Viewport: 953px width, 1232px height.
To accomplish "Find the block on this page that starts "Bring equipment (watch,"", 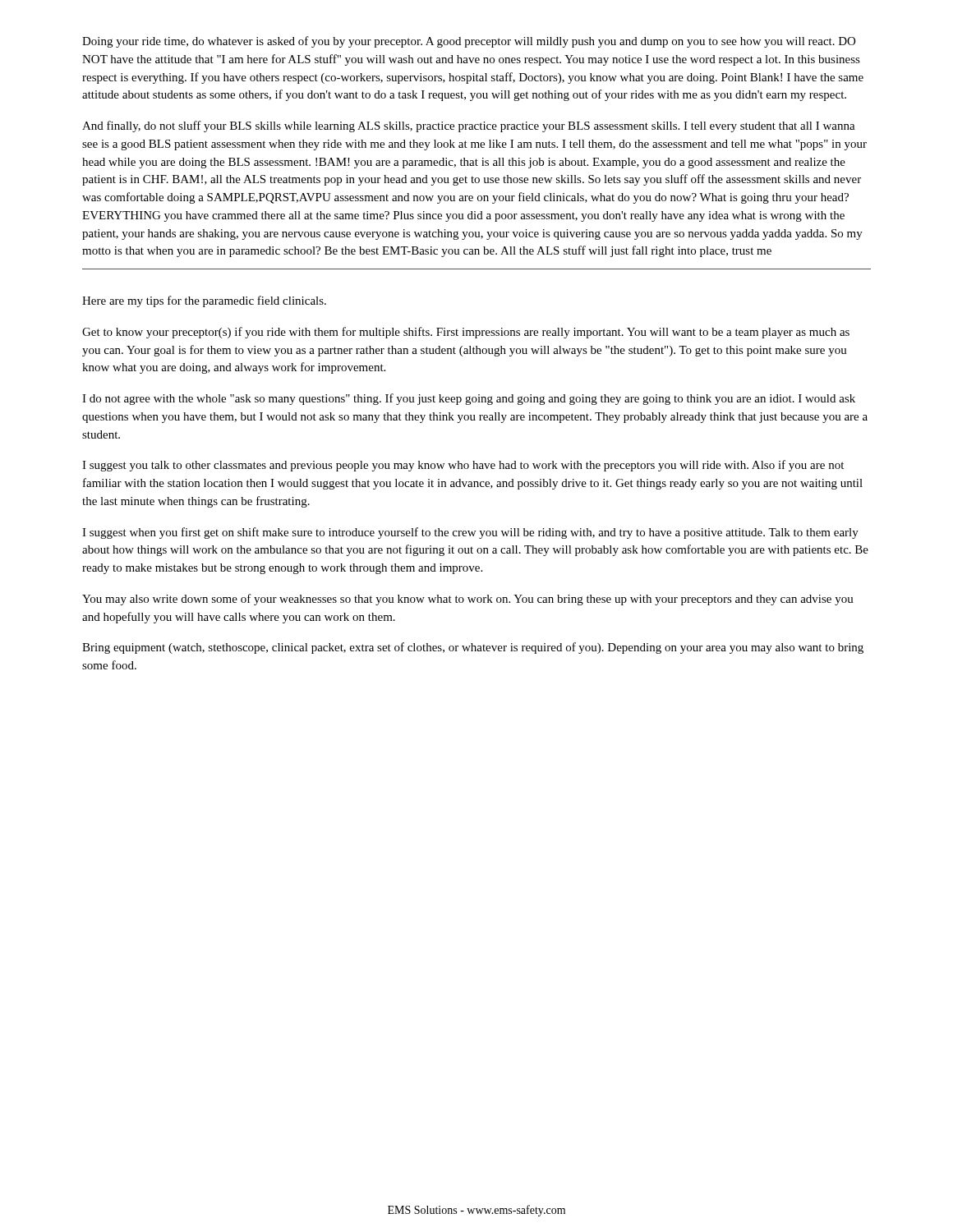I will click(473, 656).
